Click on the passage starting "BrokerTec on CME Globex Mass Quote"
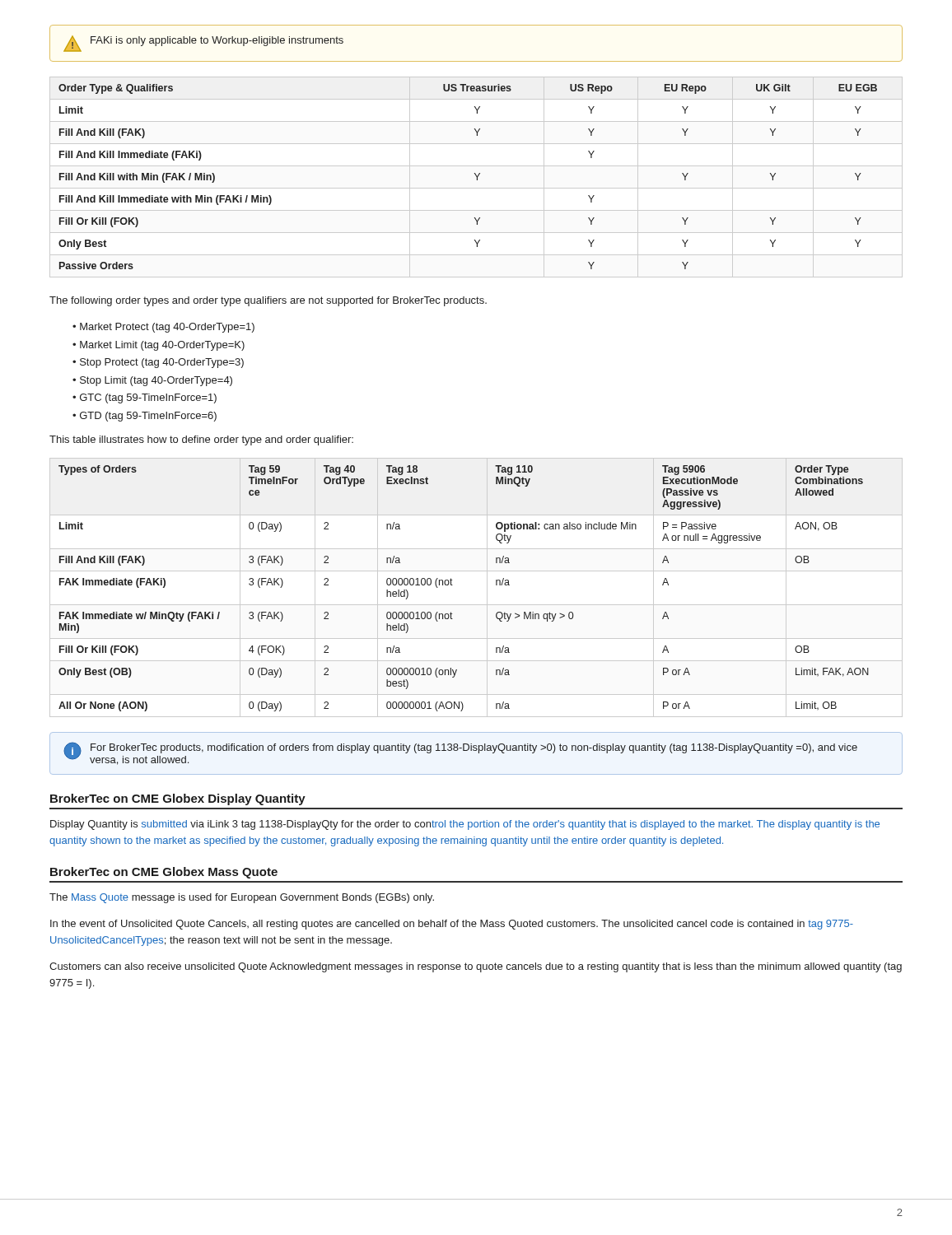The width and height of the screenshot is (952, 1235). [476, 873]
